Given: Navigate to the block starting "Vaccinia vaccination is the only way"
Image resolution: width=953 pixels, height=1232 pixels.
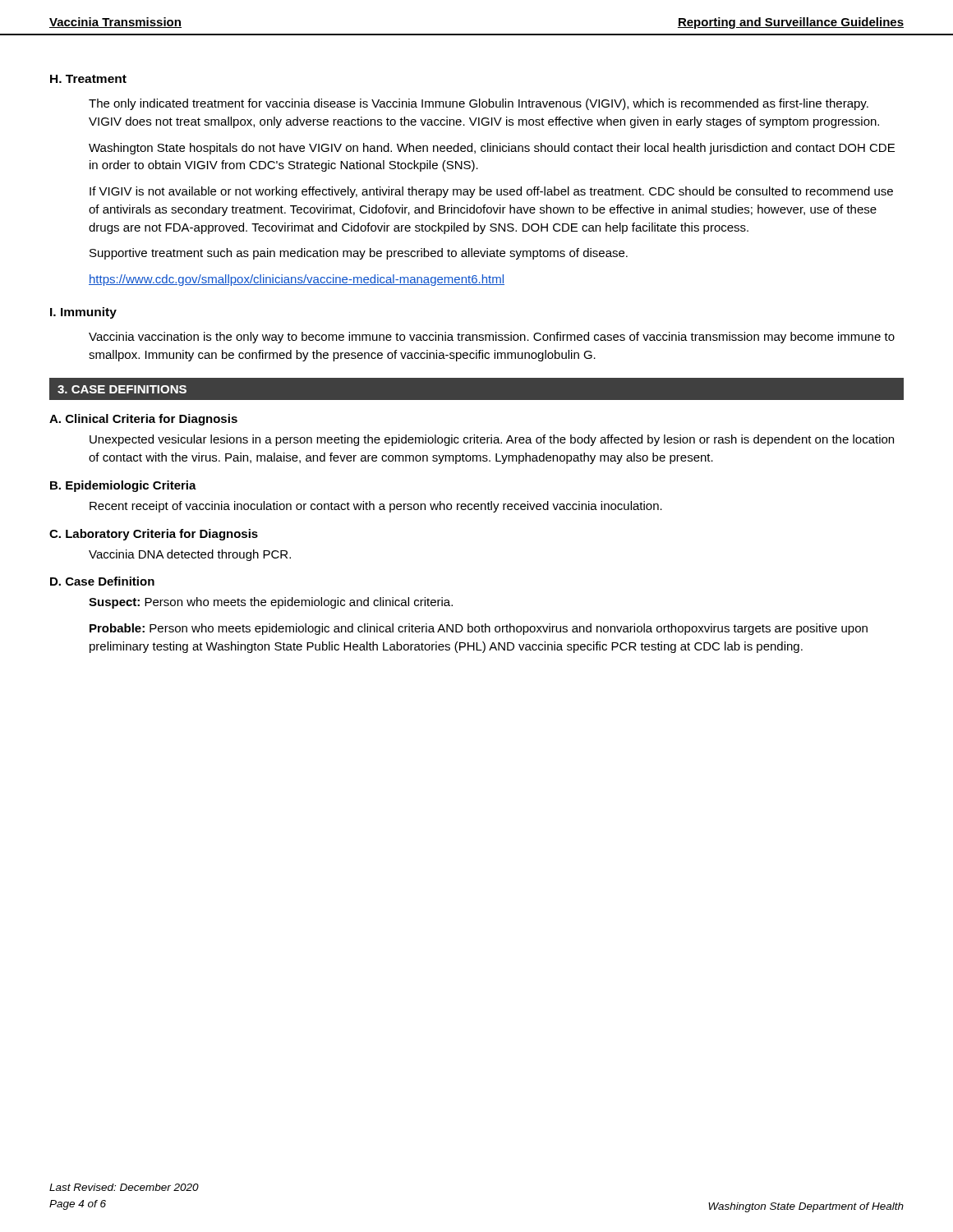Looking at the screenshot, I should click(496, 345).
